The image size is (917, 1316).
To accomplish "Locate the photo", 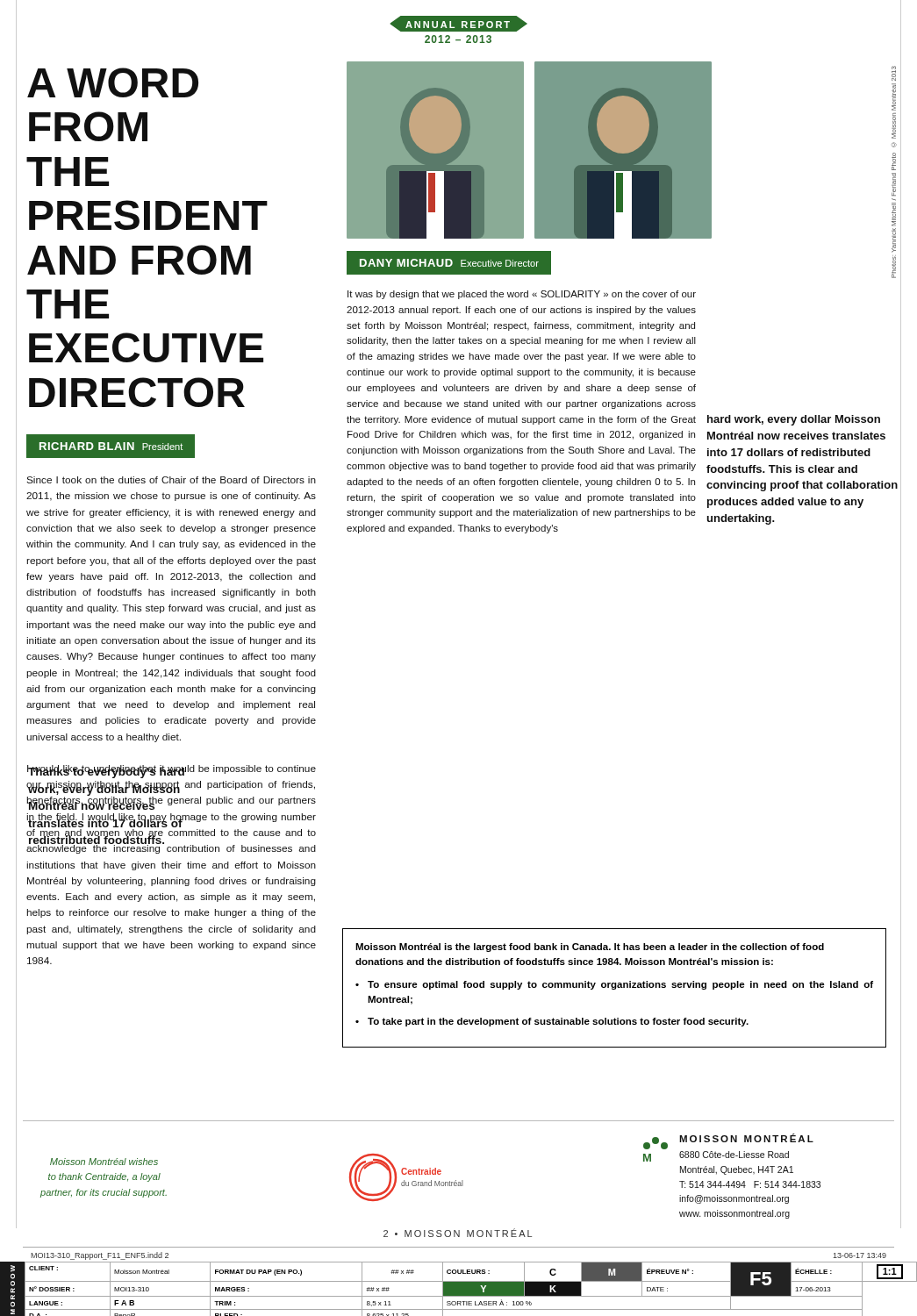I will [623, 150].
